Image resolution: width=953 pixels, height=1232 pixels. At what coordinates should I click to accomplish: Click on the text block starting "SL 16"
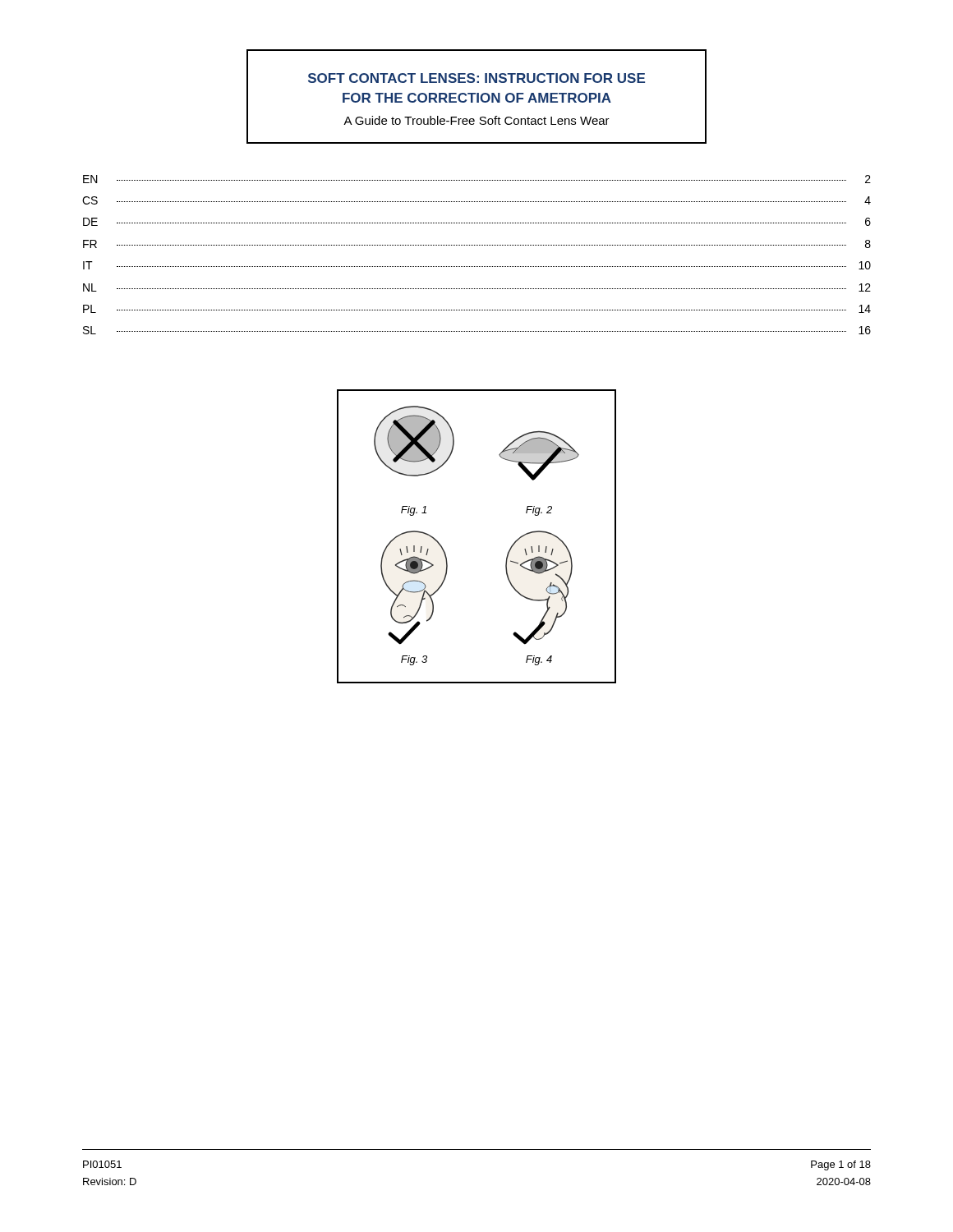(x=476, y=331)
